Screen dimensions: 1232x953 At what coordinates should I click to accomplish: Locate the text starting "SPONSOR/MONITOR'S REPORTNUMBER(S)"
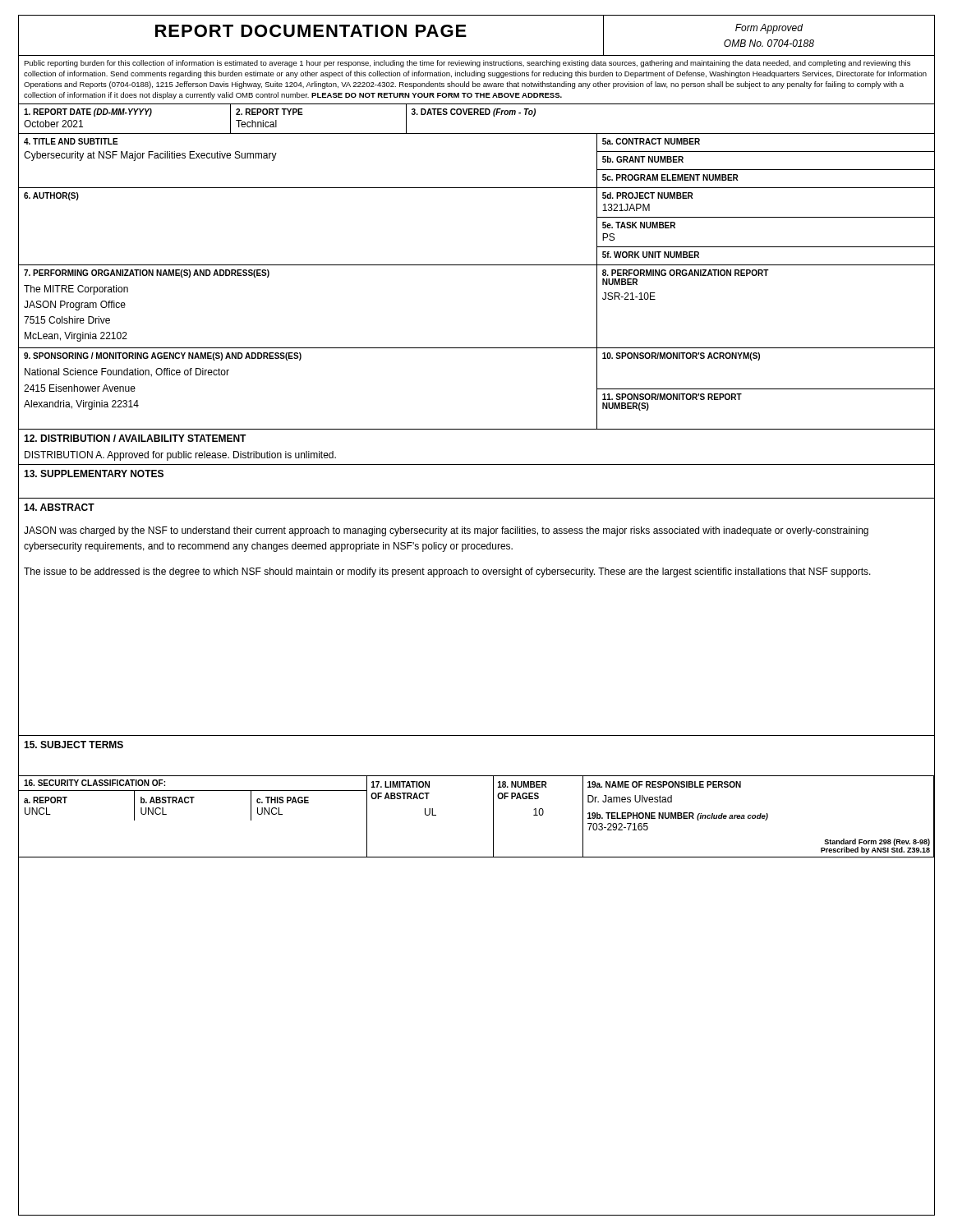point(672,397)
